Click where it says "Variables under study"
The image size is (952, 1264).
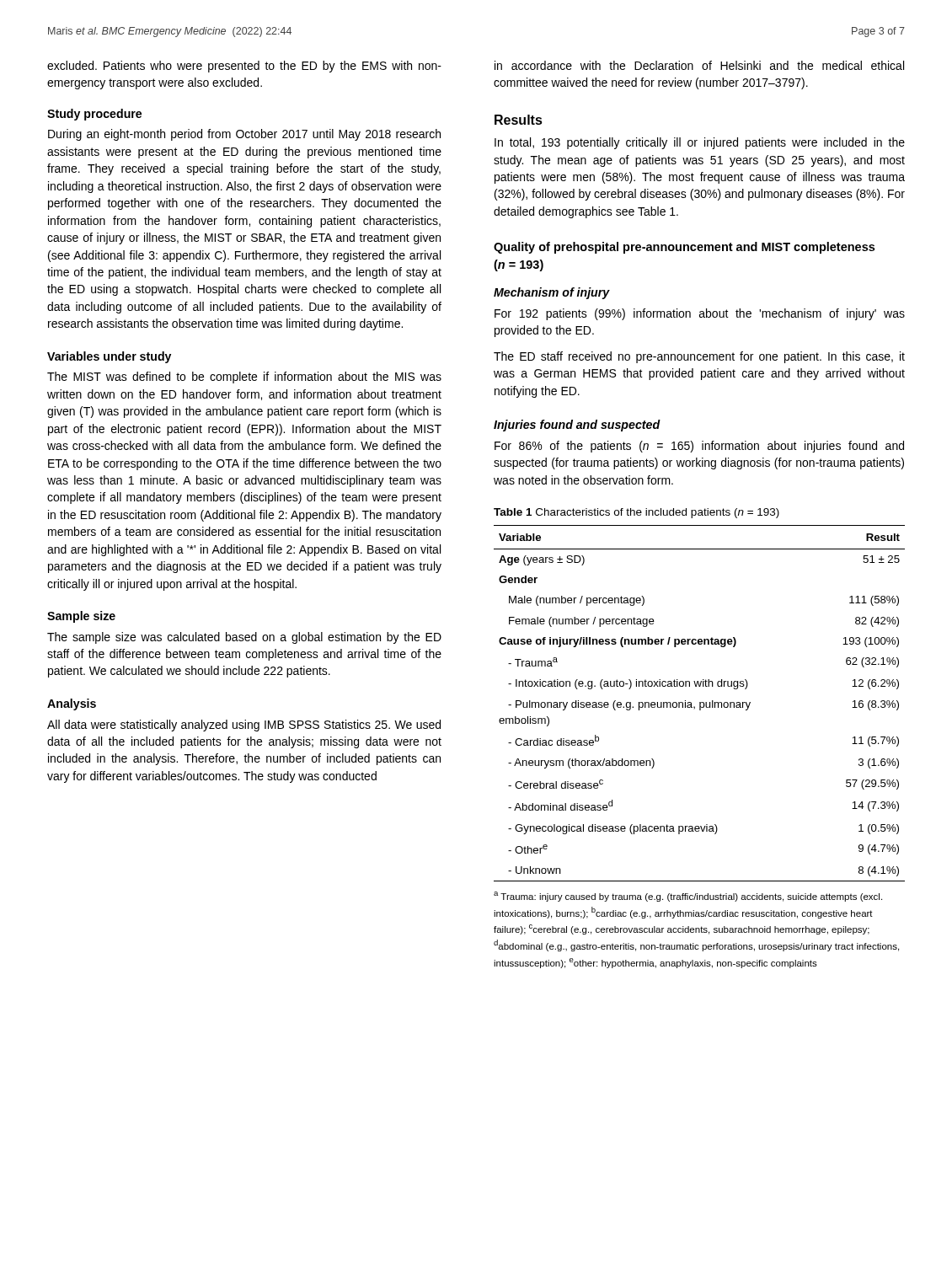pyautogui.click(x=109, y=356)
